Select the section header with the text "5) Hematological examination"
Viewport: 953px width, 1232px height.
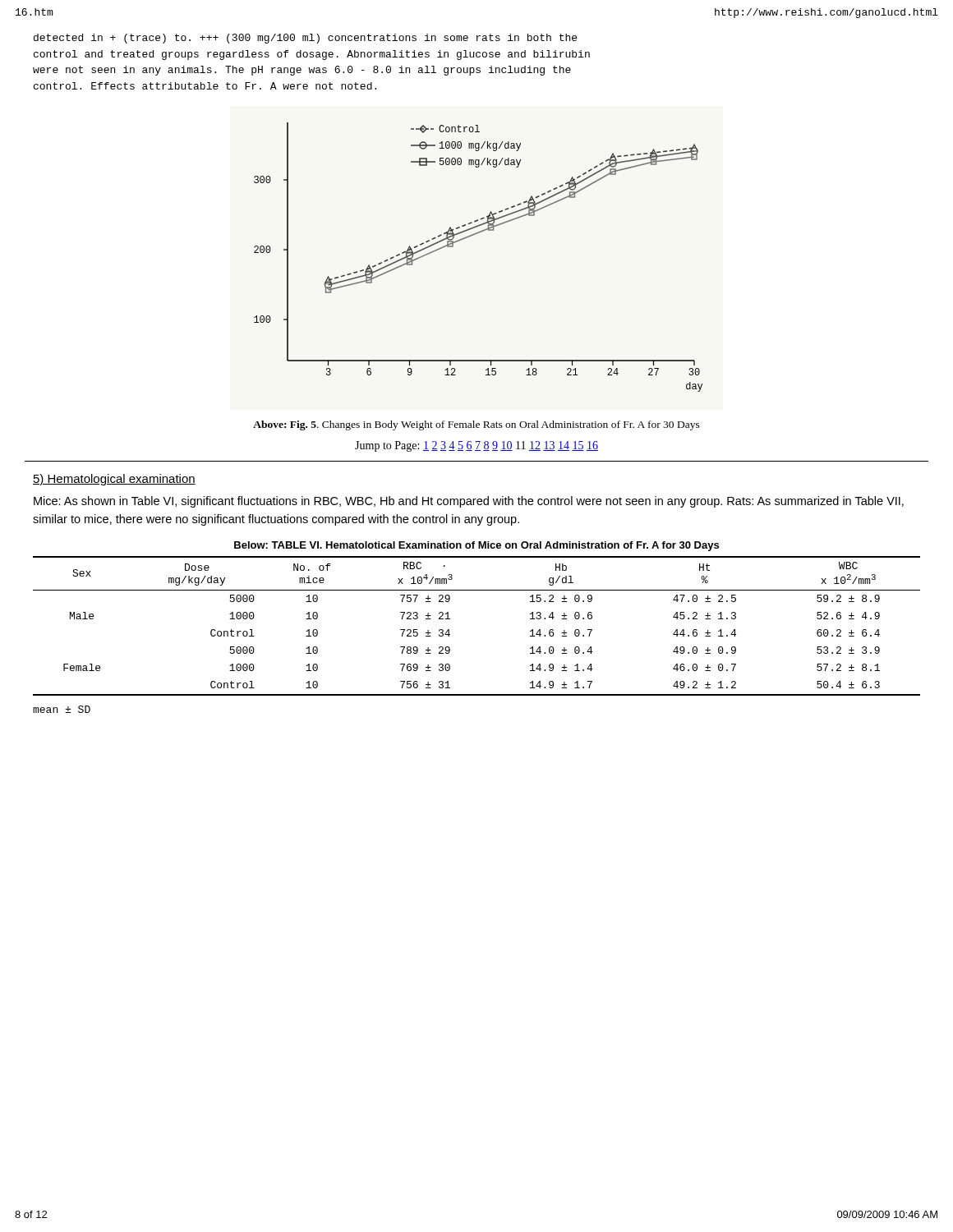coord(114,478)
